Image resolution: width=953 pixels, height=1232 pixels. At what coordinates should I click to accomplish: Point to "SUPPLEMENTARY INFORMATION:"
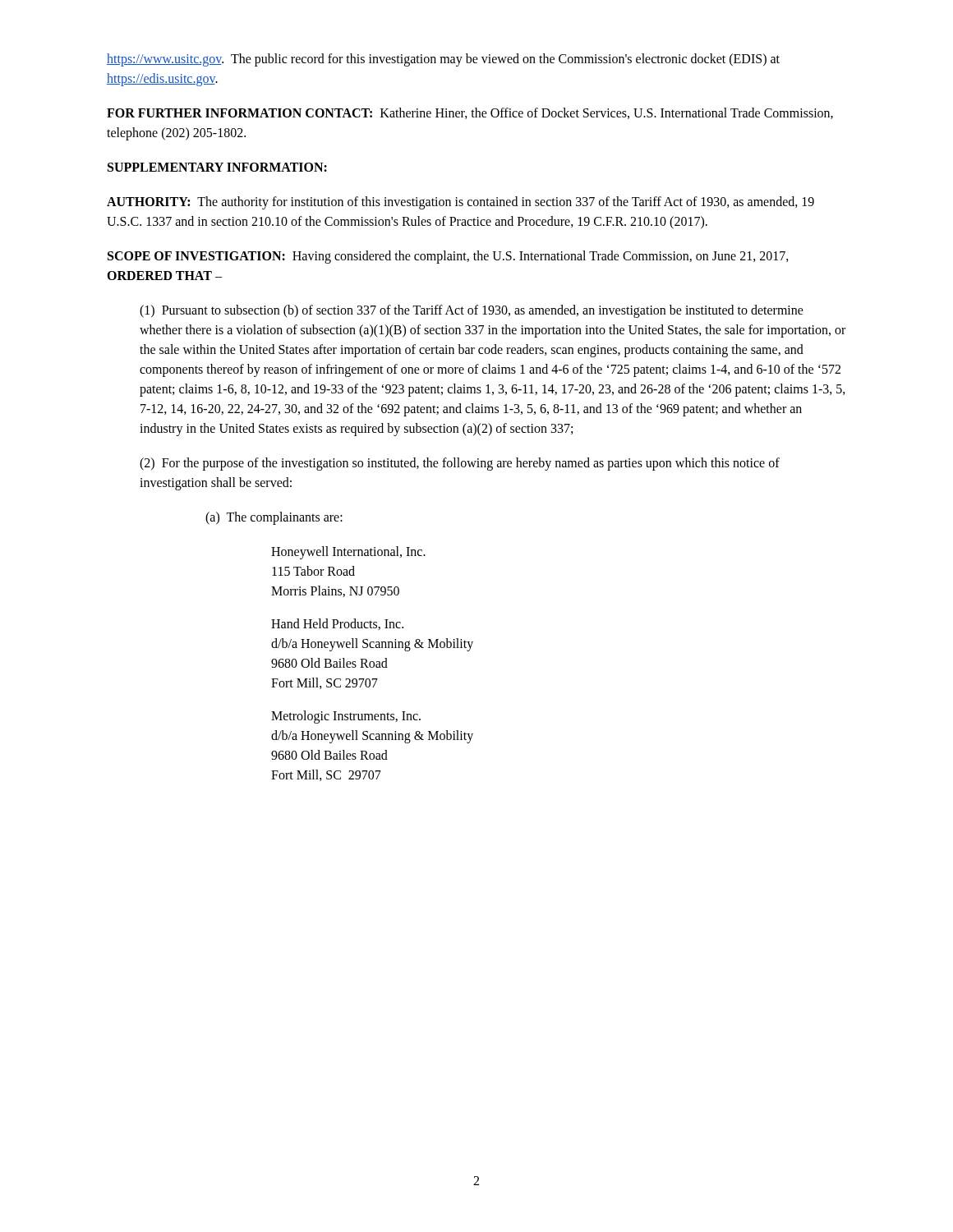point(217,167)
